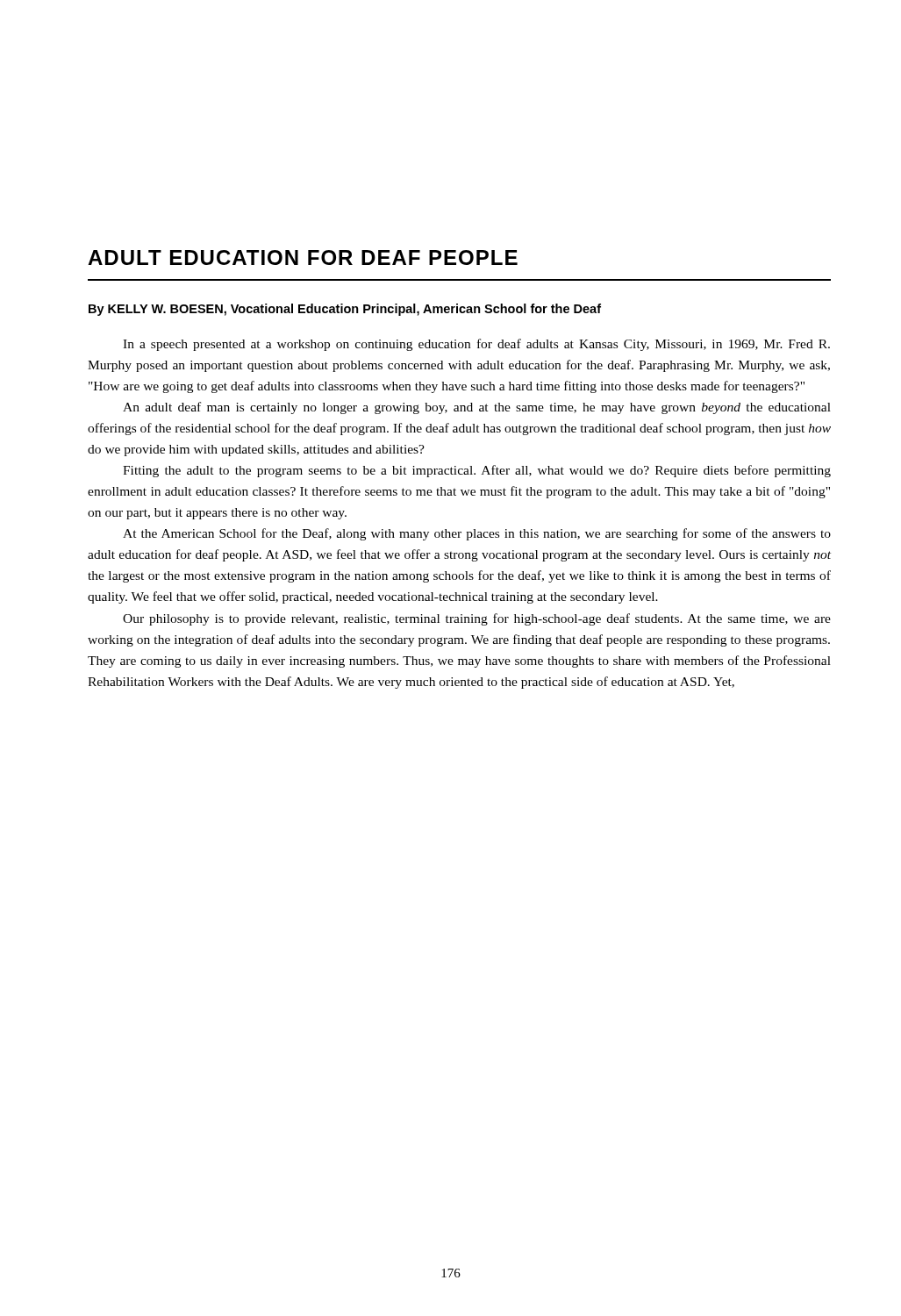
Task: Click the passage that begins "Fitting the adult to"
Action: pos(459,491)
